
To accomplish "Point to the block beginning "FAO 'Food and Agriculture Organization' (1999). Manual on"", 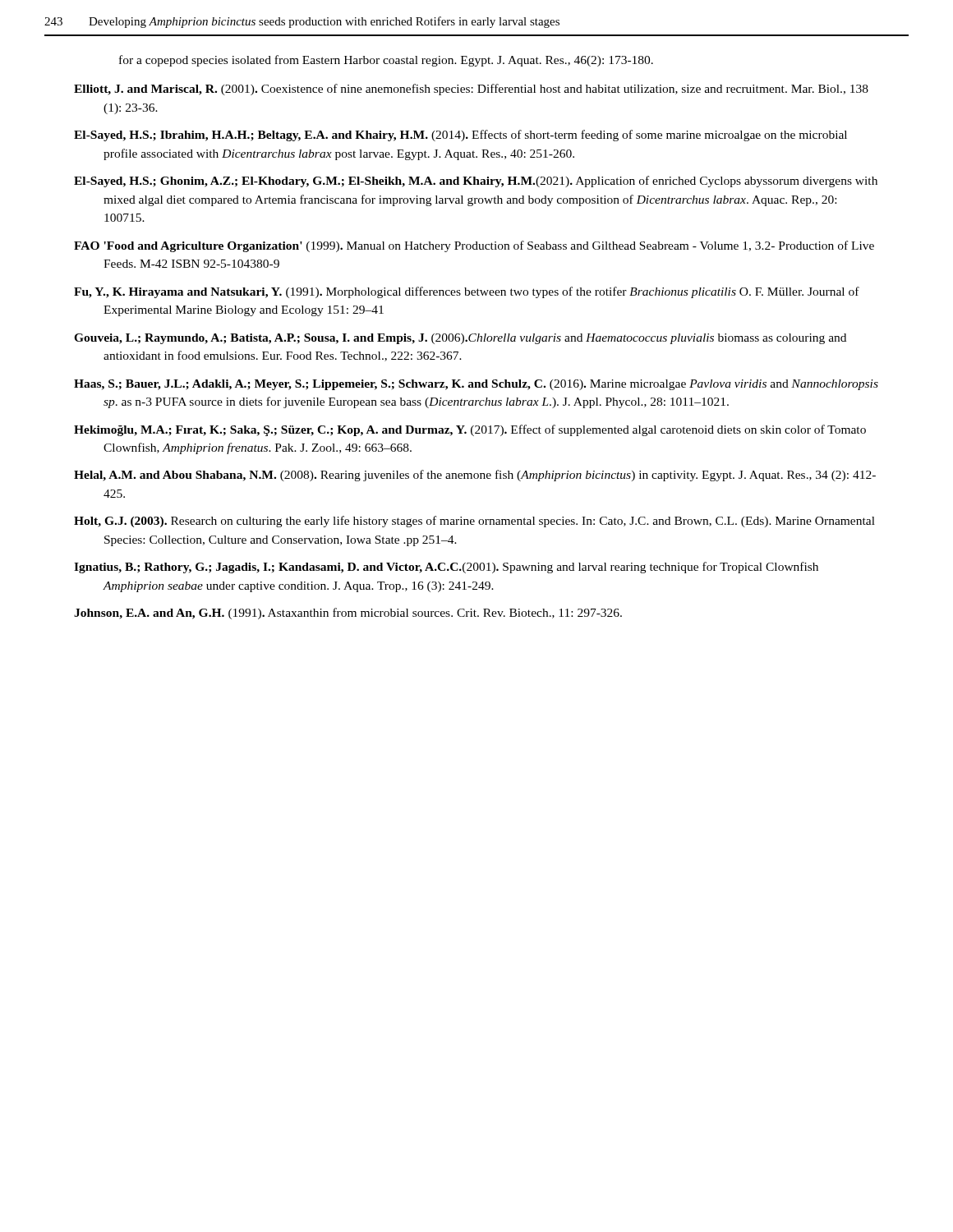I will tap(474, 254).
